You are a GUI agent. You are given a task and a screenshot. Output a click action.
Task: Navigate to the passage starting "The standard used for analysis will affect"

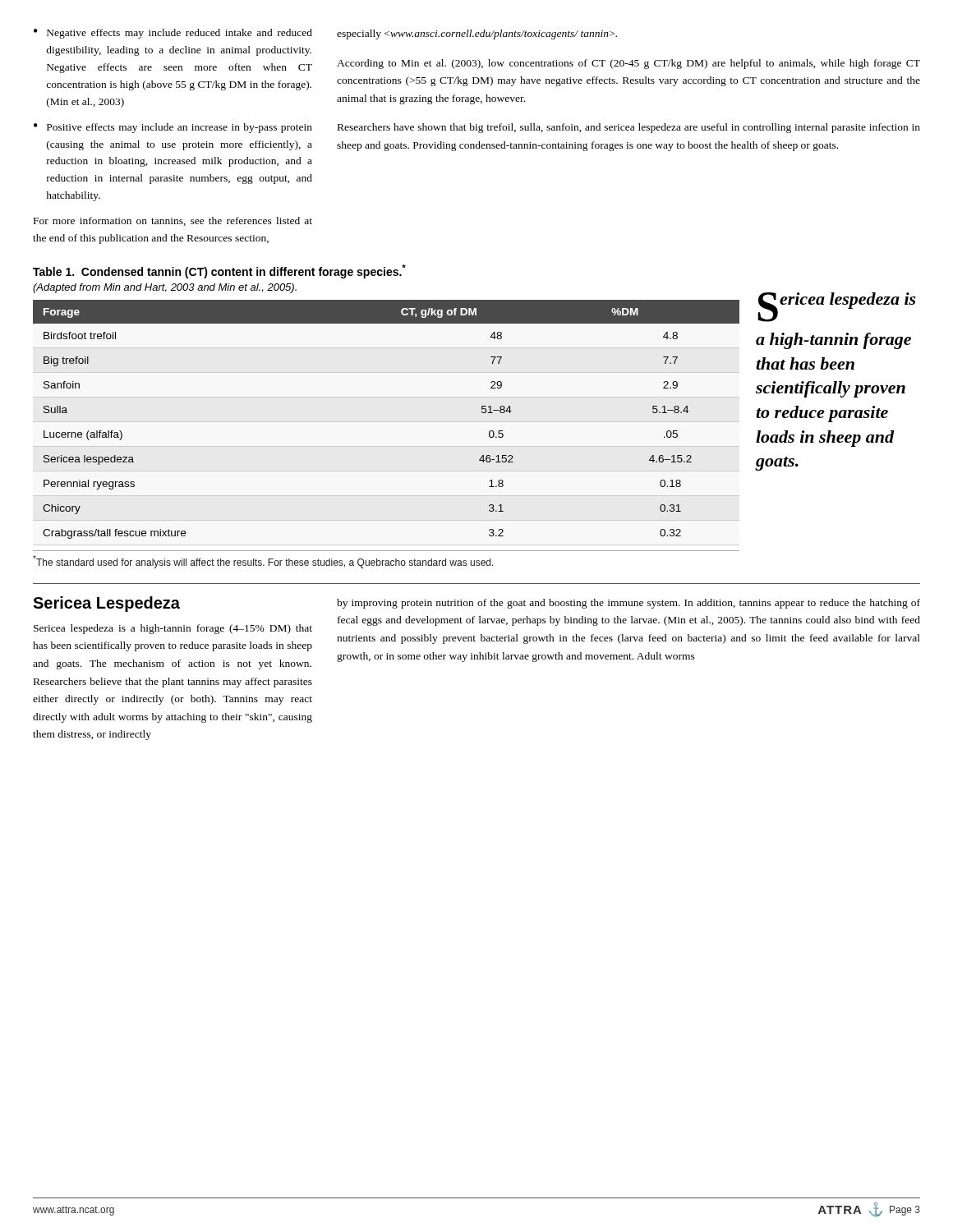click(263, 561)
